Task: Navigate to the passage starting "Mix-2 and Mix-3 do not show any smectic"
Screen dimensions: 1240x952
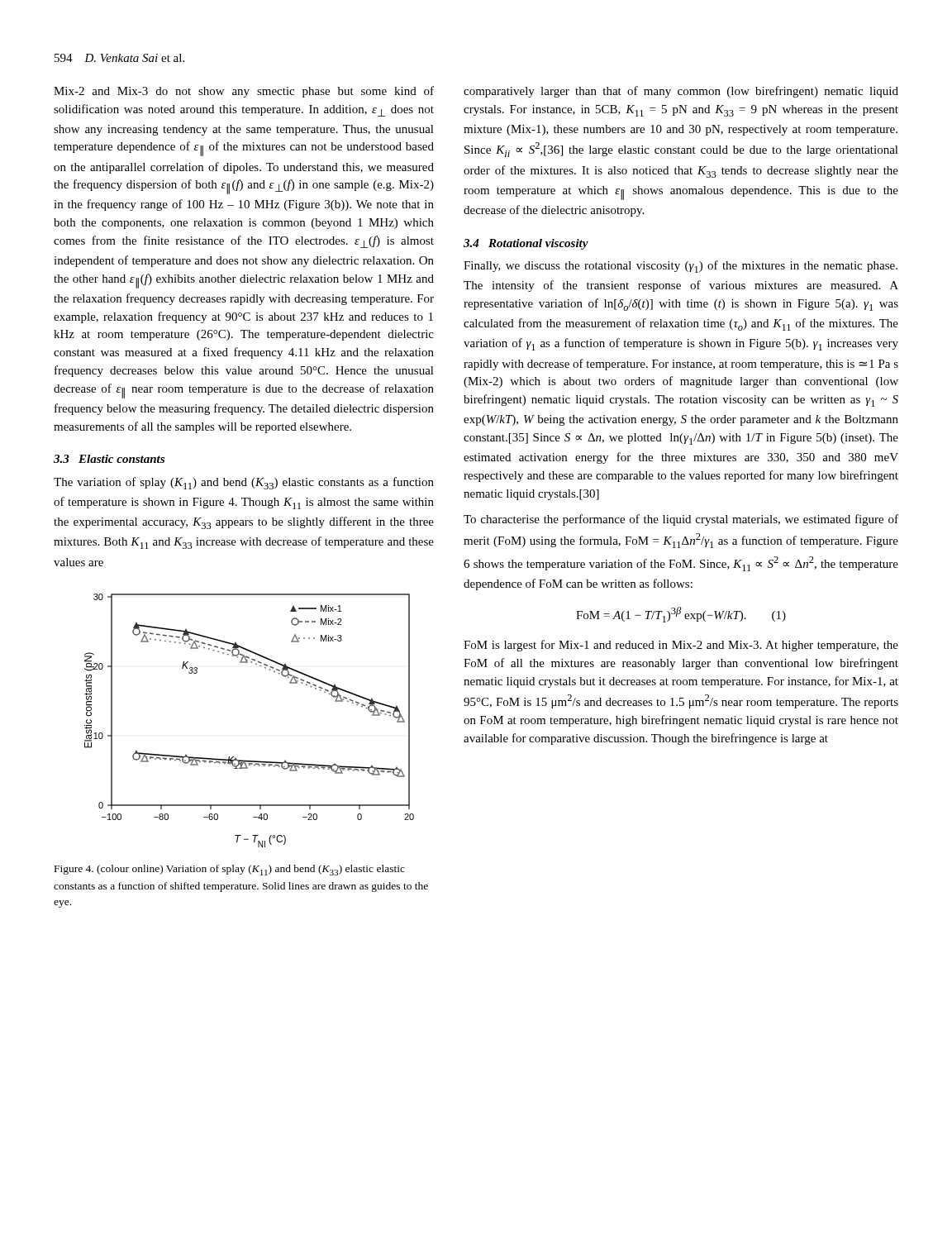Action: pyautogui.click(x=244, y=259)
